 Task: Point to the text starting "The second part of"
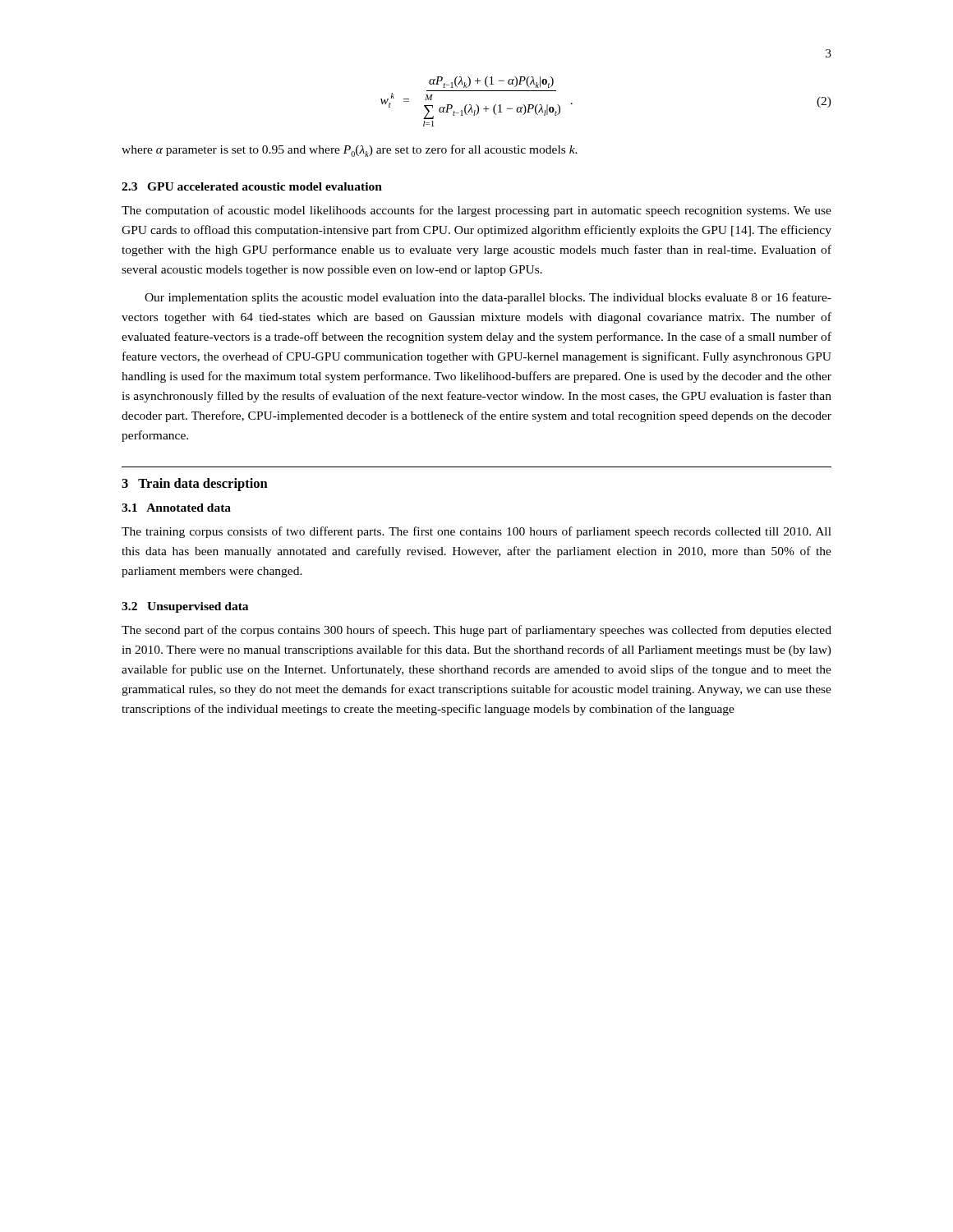[x=476, y=669]
